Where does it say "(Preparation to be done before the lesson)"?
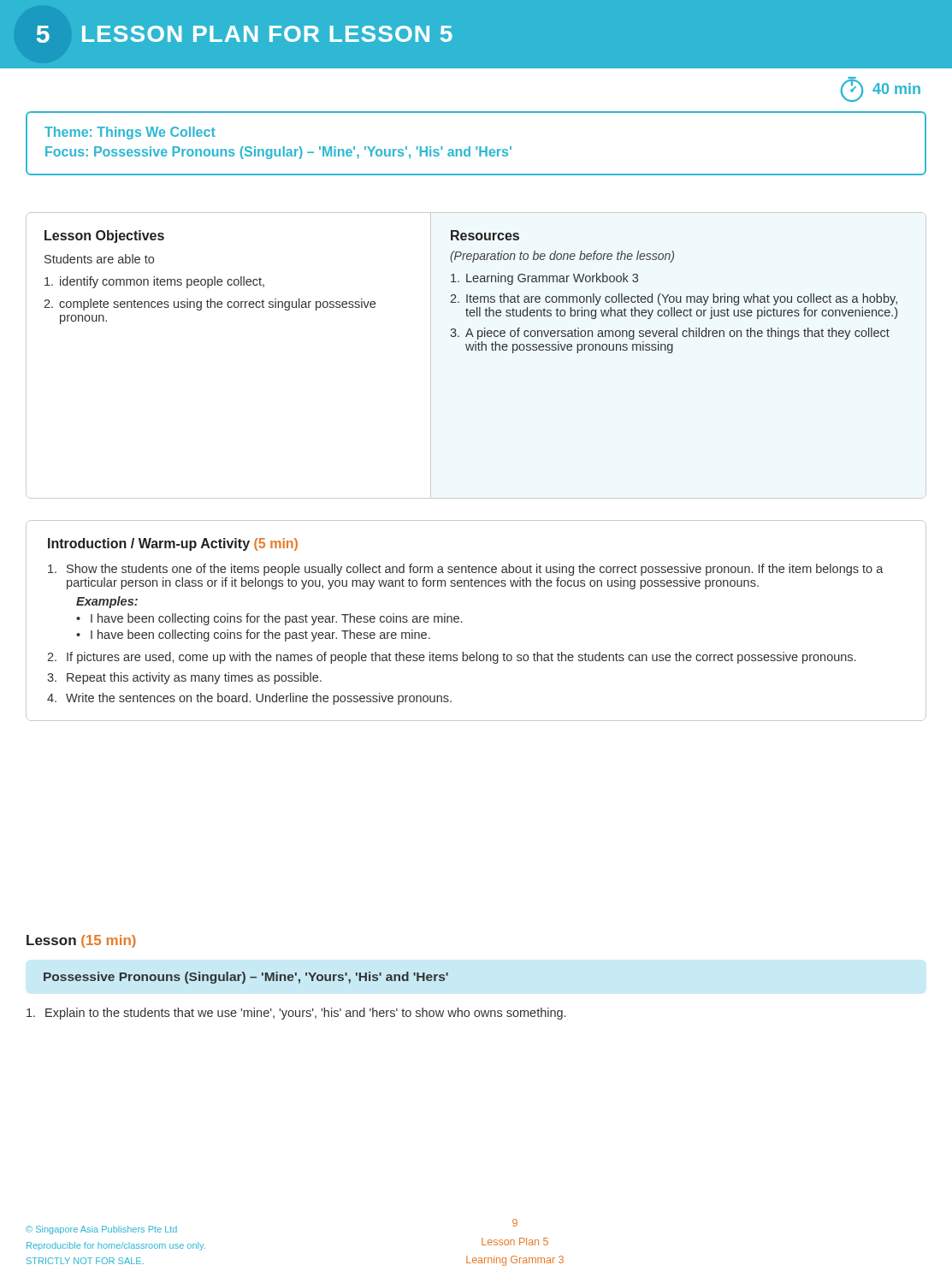This screenshot has height=1283, width=952. coord(562,256)
